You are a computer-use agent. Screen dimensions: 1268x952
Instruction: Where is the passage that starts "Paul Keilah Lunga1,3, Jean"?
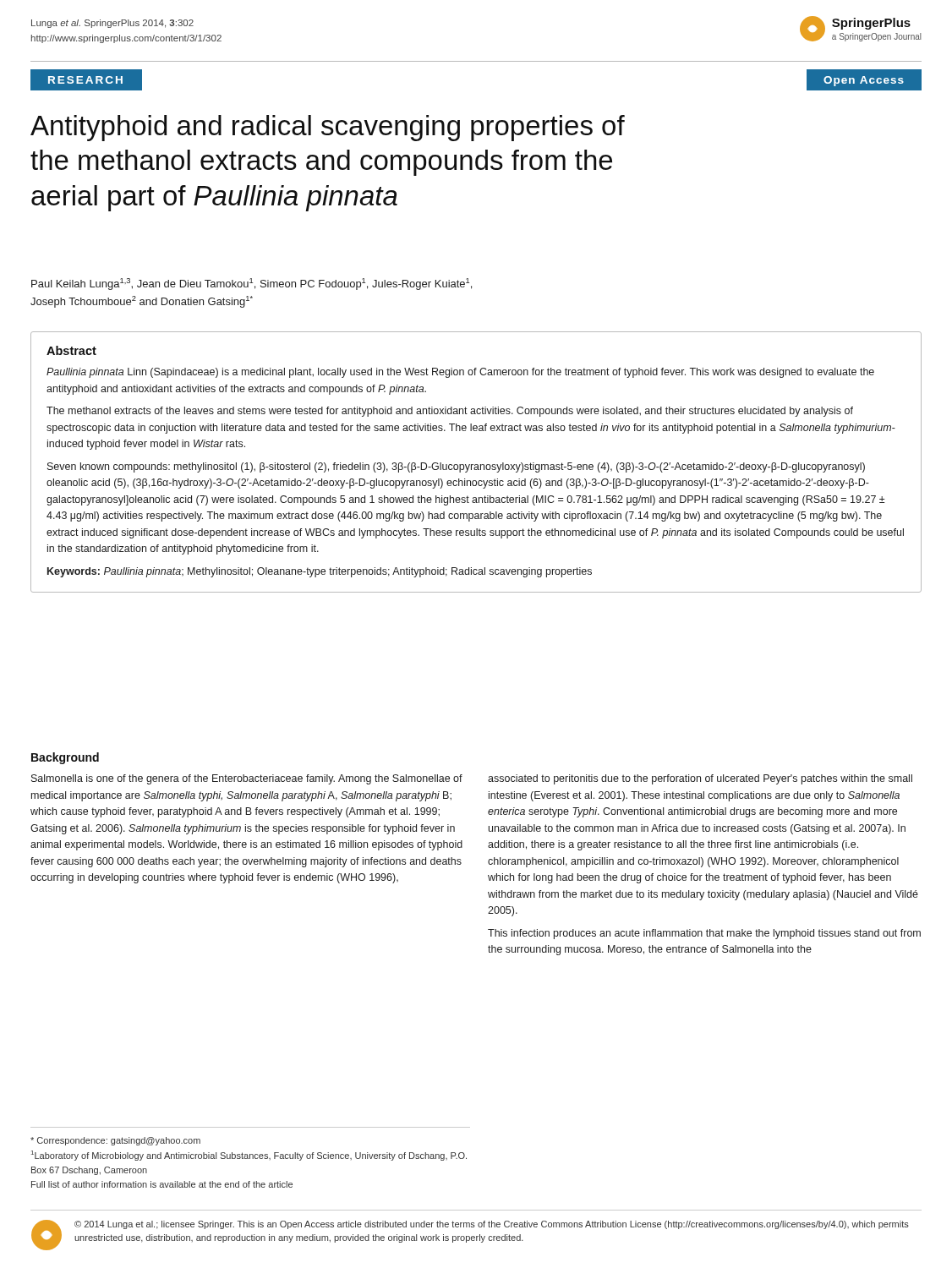coord(252,292)
